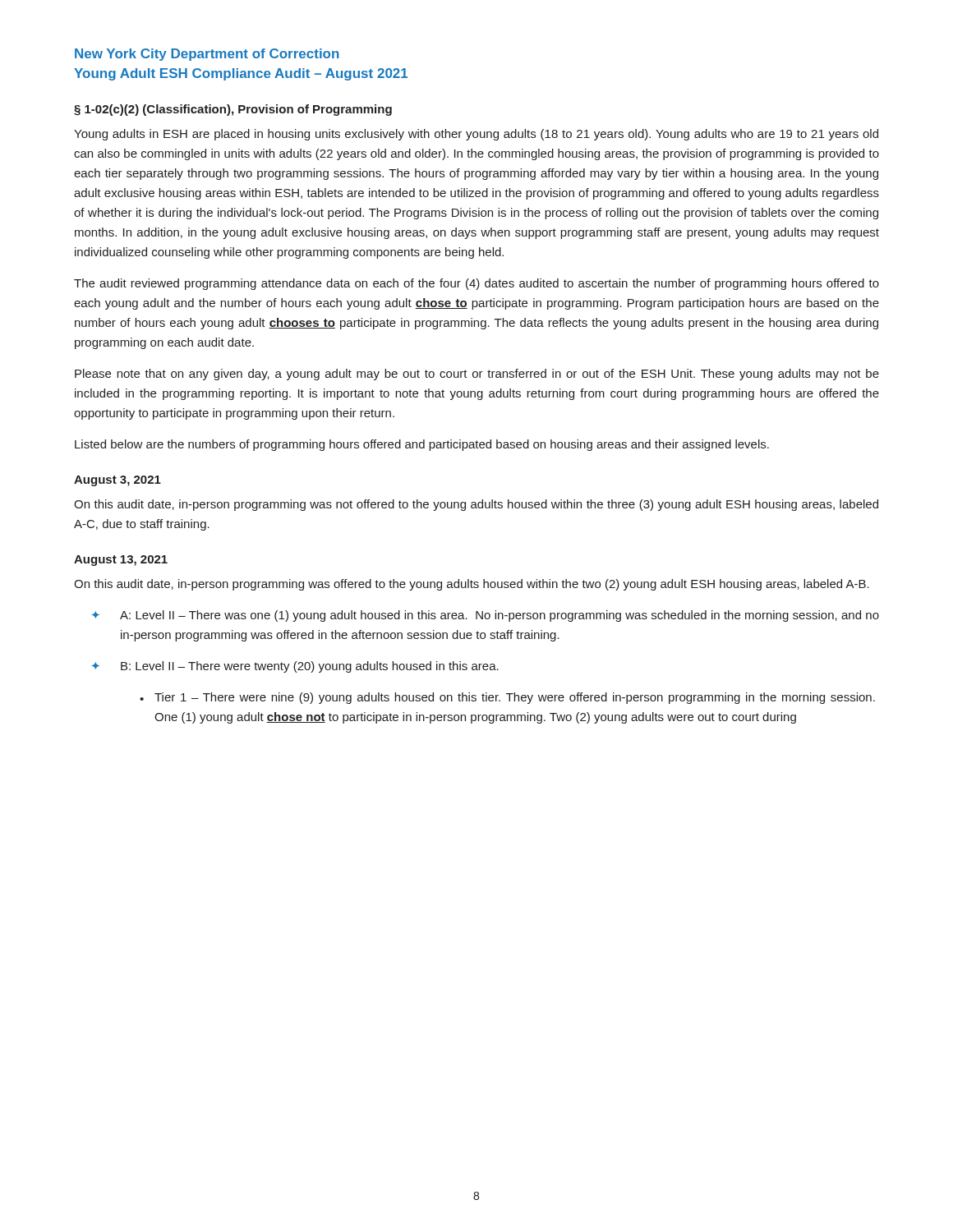Where is the title that starts "New York City Department of Correction Young"?

pos(241,64)
